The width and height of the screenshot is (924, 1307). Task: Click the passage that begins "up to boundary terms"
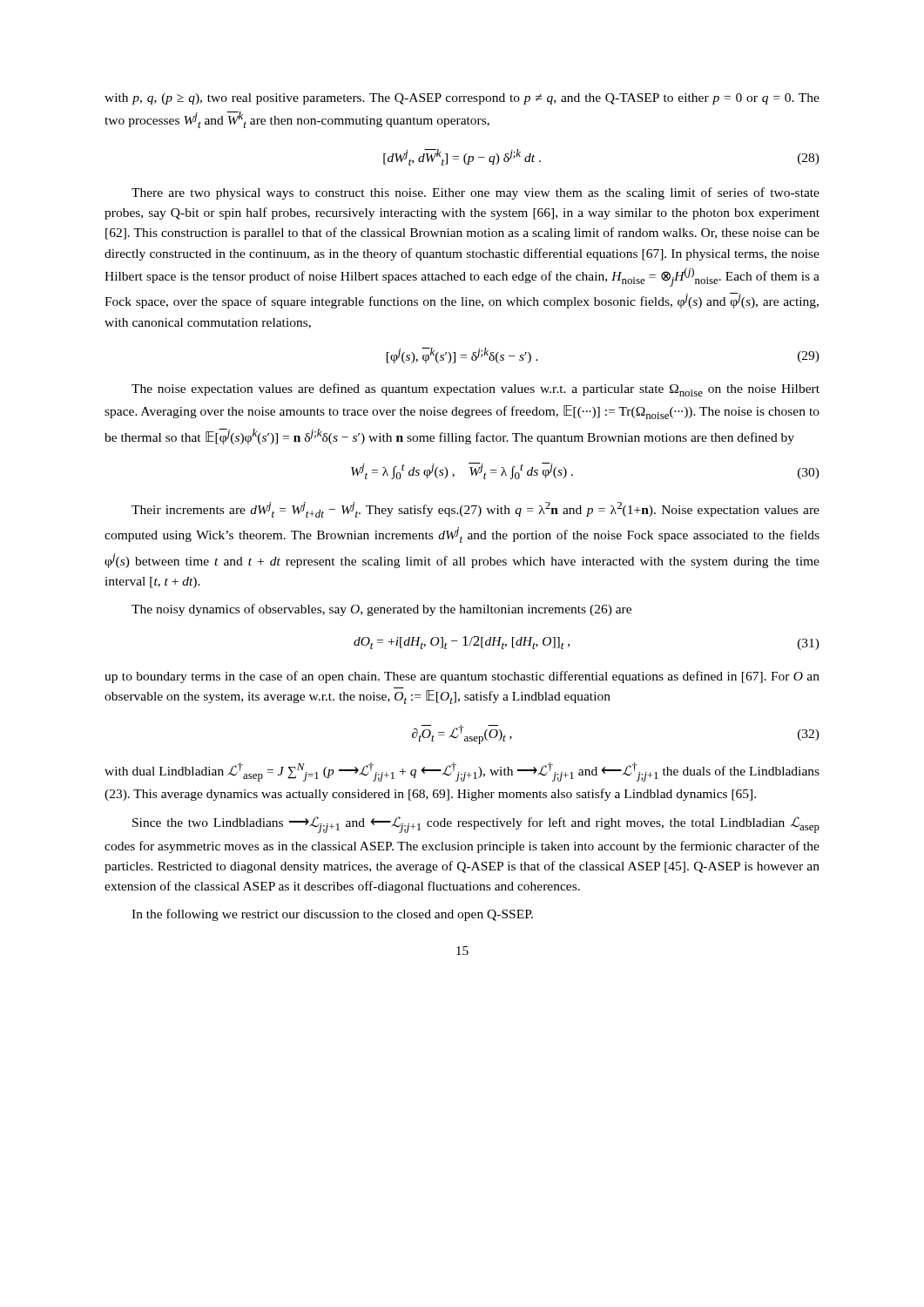click(x=462, y=688)
